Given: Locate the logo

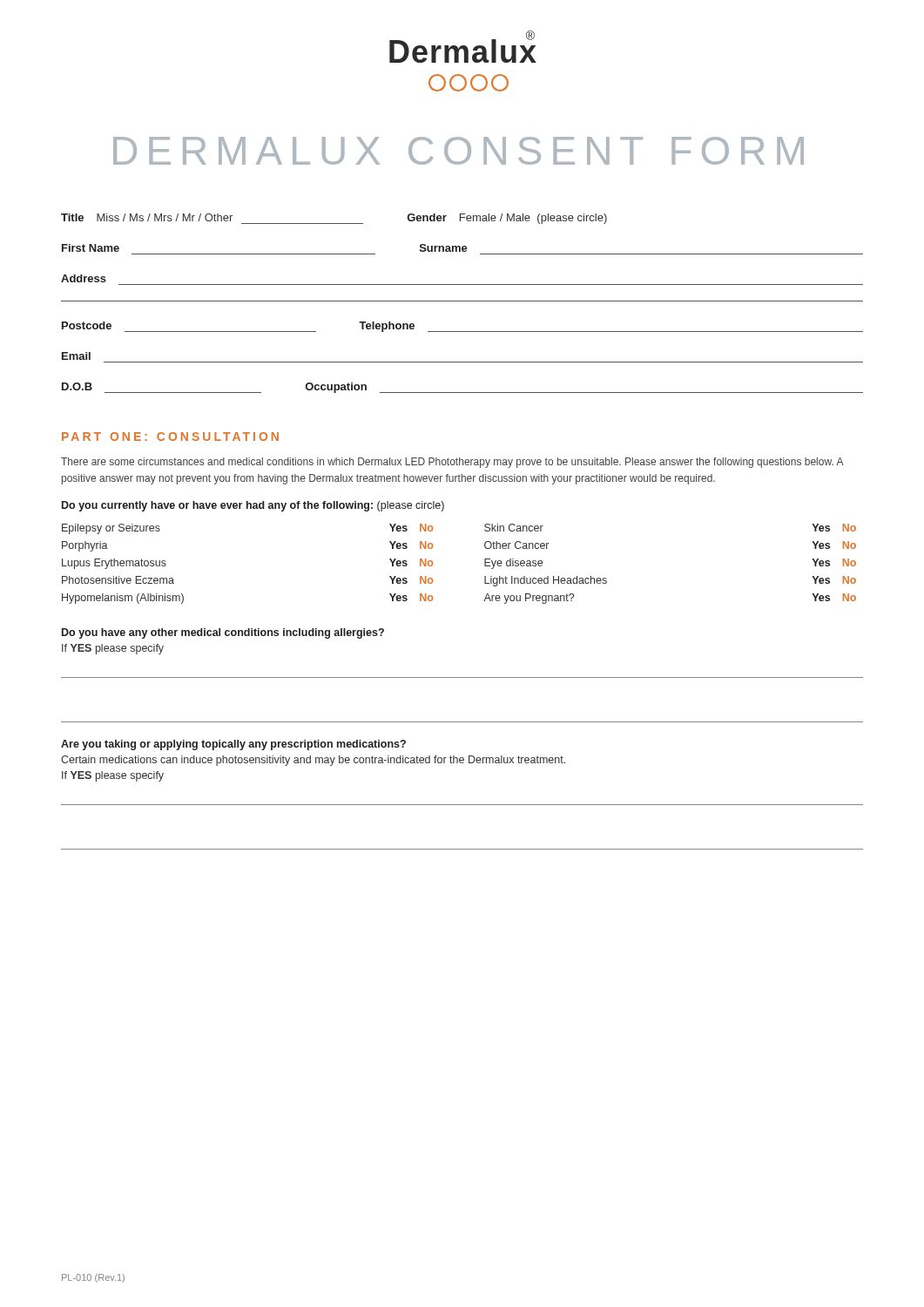Looking at the screenshot, I should tap(462, 63).
